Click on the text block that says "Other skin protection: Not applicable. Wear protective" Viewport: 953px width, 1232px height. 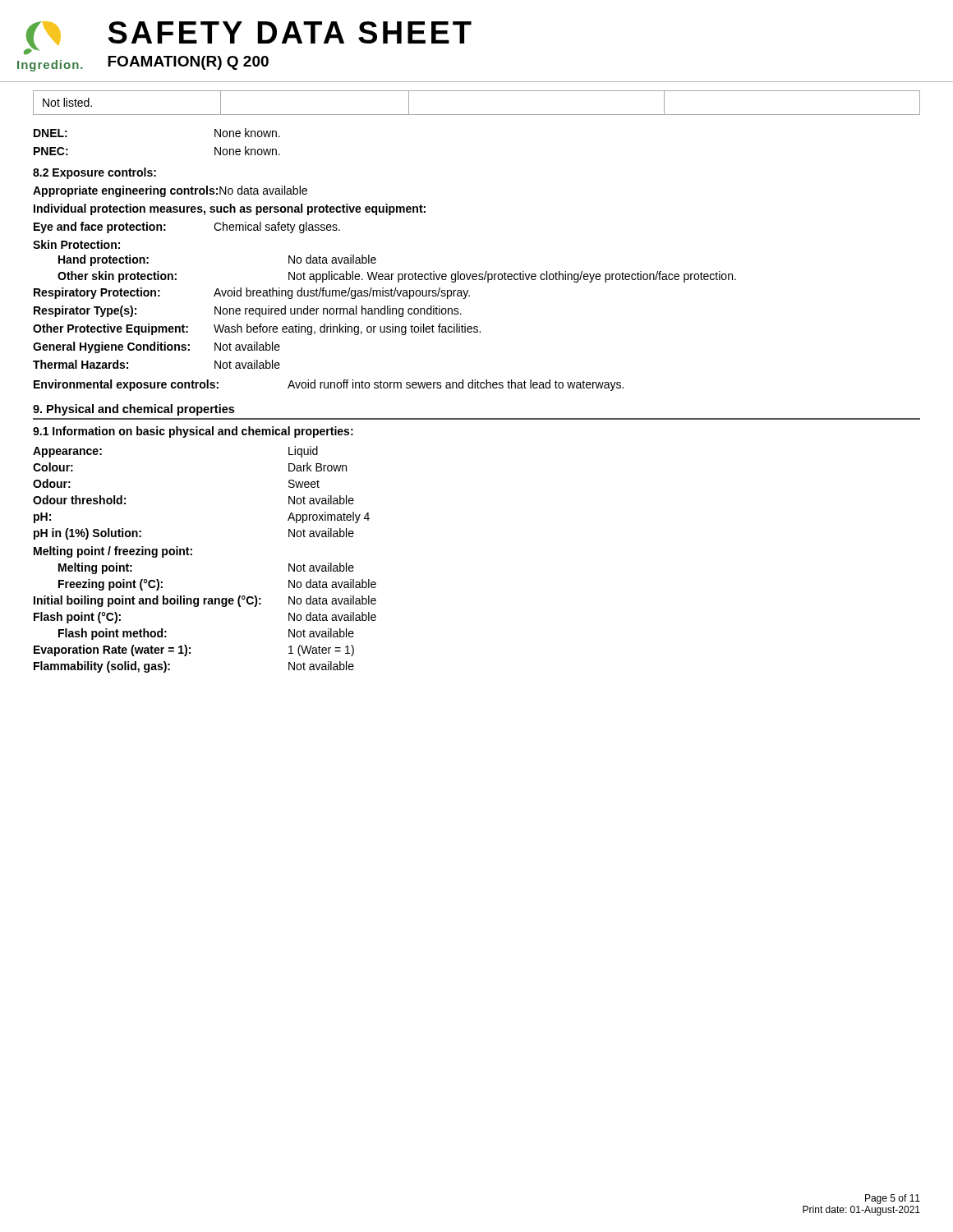pyautogui.click(x=489, y=276)
